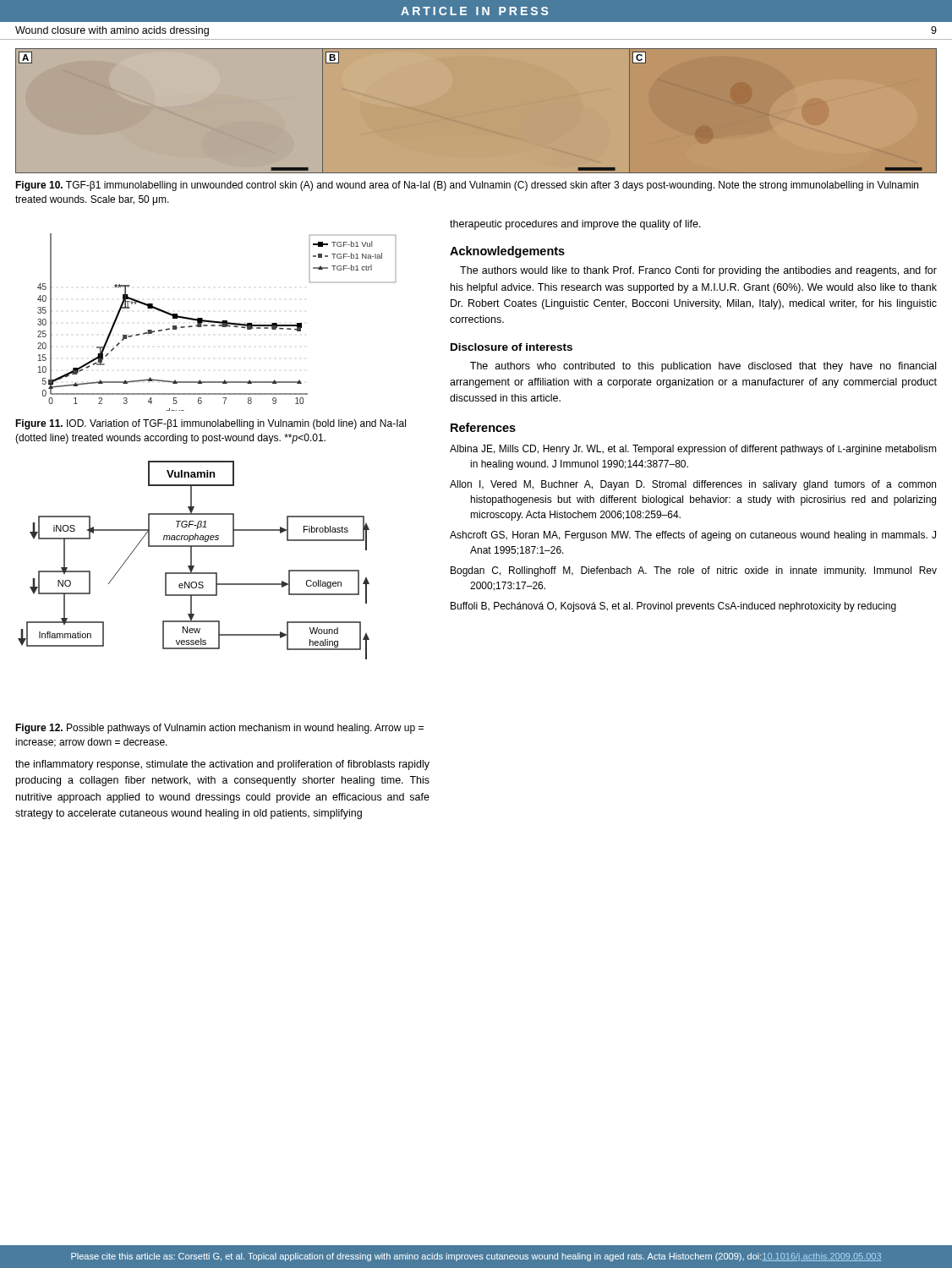The width and height of the screenshot is (952, 1268).
Task: Select the region starting "Albina JE, Mills CD, Henry Jr."
Action: [693, 456]
